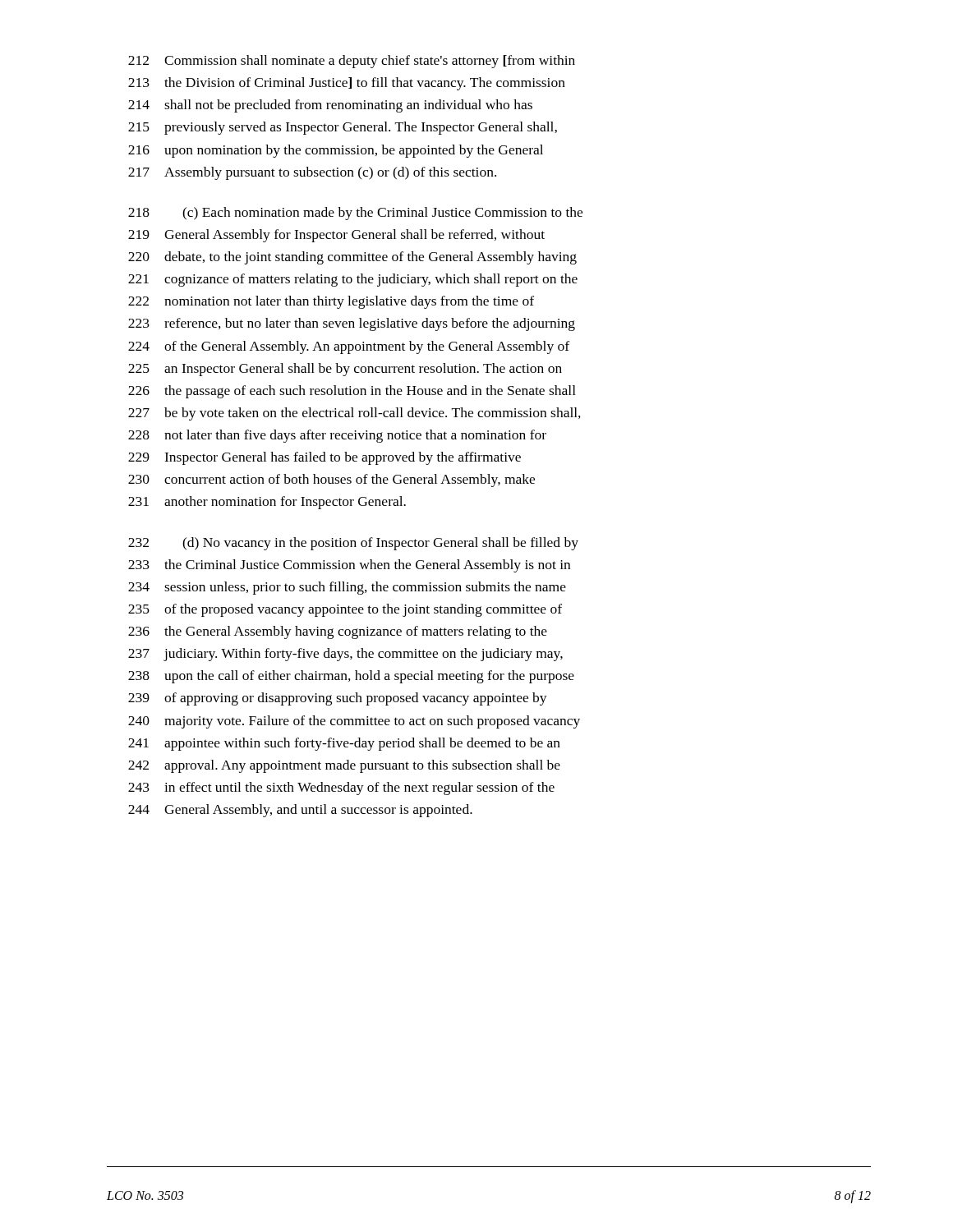
Task: Click on the region starting "218 (c) Each nomination made"
Action: [489, 357]
